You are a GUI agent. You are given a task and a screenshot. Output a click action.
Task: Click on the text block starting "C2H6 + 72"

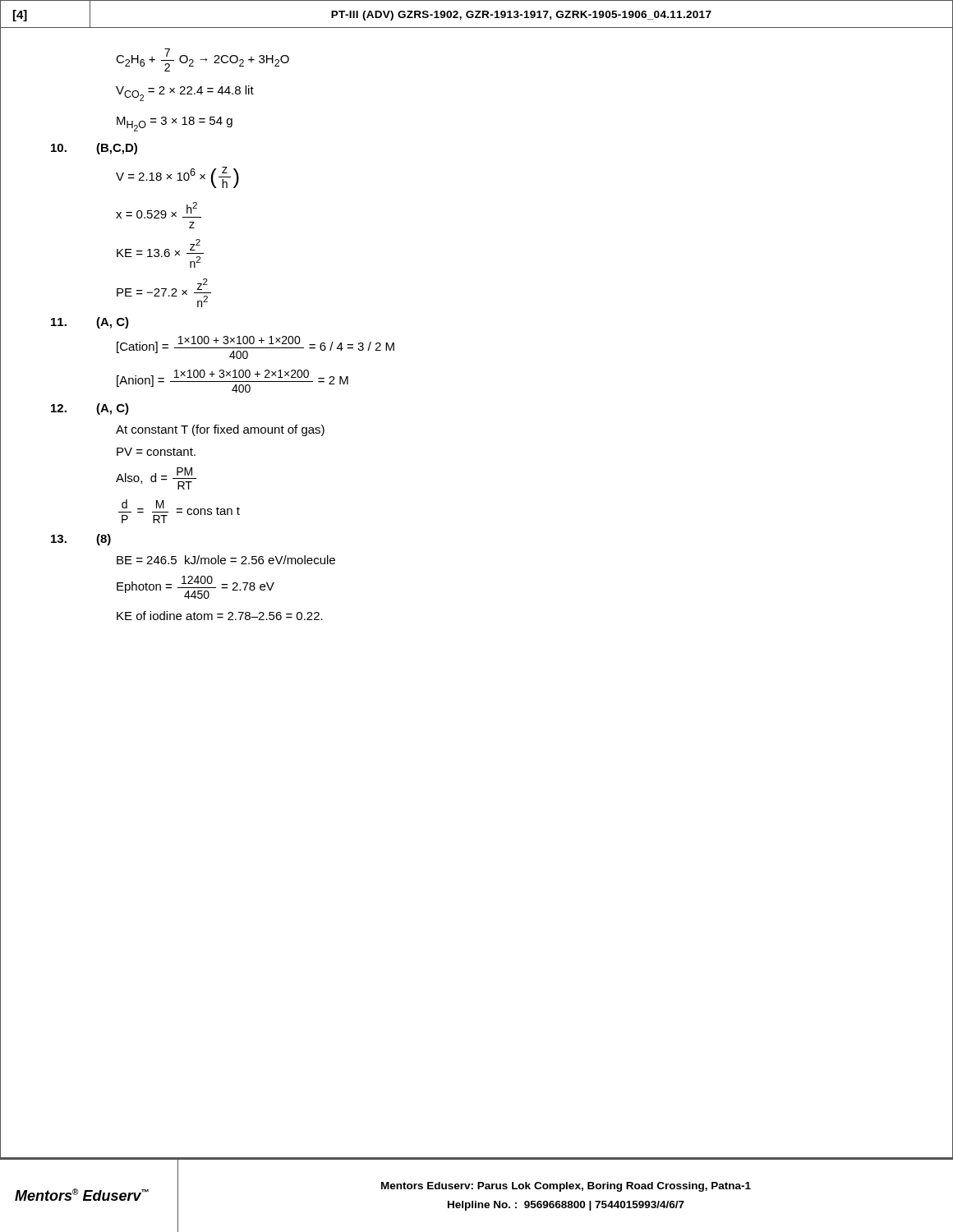(203, 60)
